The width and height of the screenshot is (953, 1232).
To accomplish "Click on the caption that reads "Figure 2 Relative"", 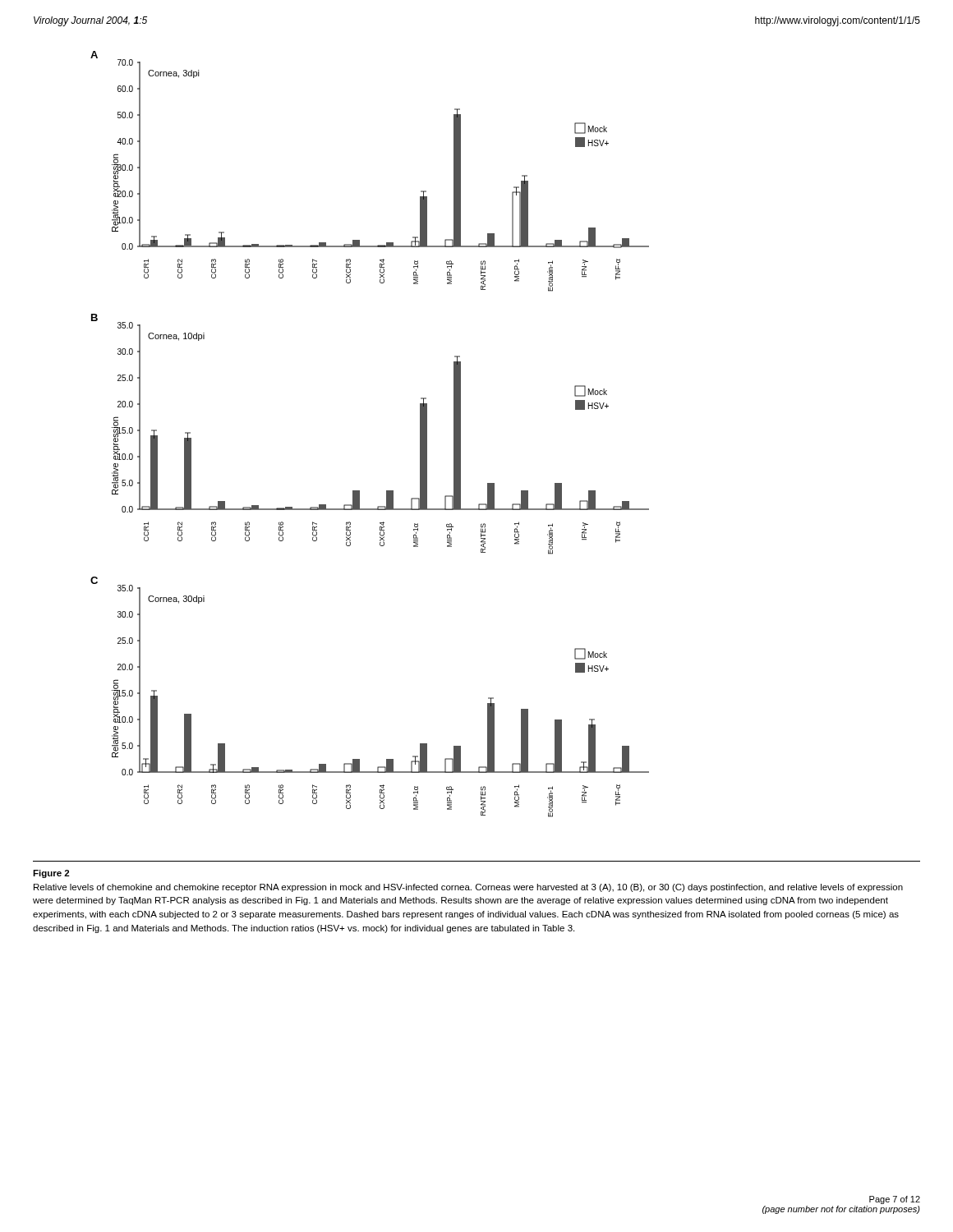I will click(468, 900).
